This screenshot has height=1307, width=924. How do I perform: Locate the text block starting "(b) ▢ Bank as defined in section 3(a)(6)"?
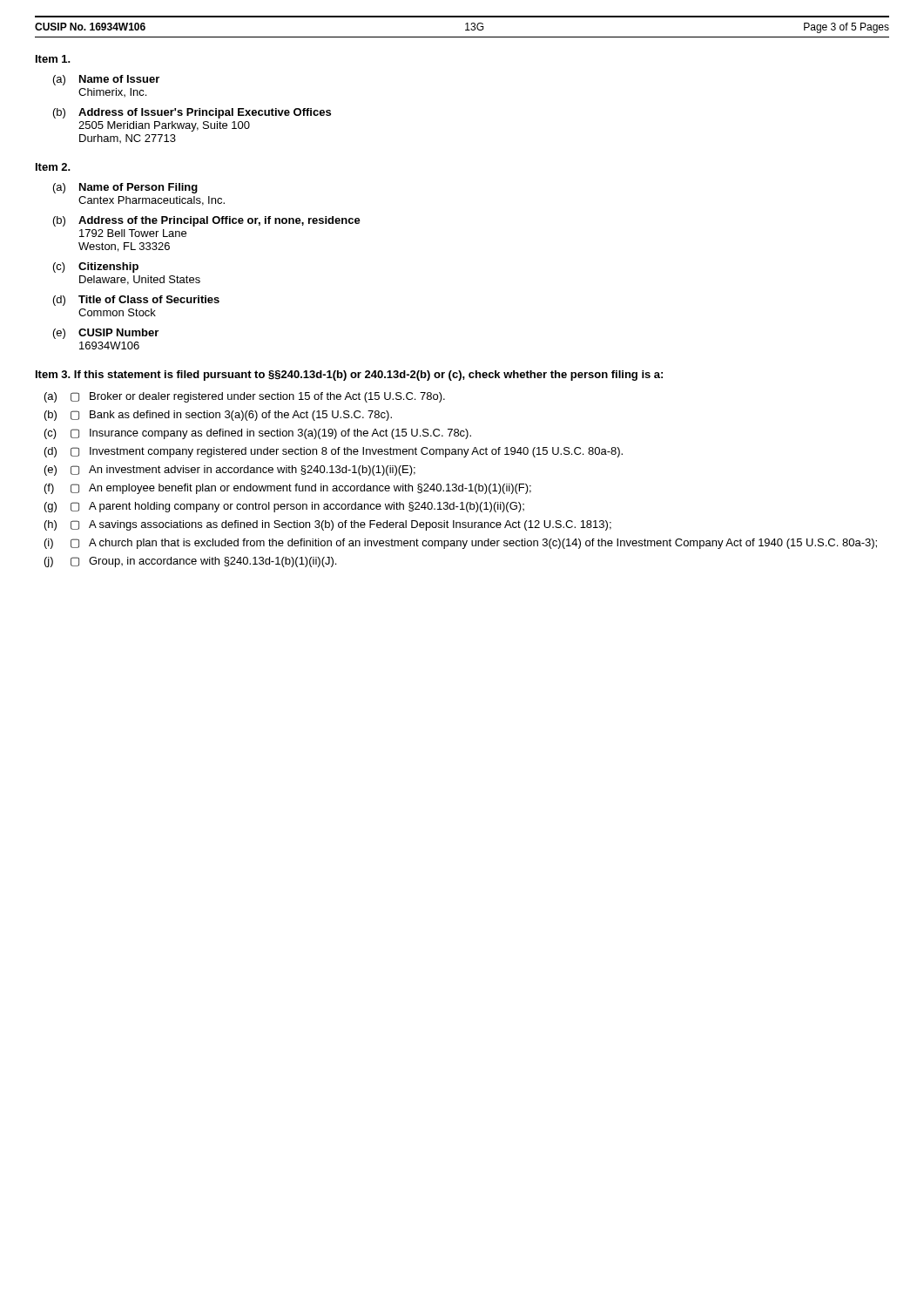218,416
